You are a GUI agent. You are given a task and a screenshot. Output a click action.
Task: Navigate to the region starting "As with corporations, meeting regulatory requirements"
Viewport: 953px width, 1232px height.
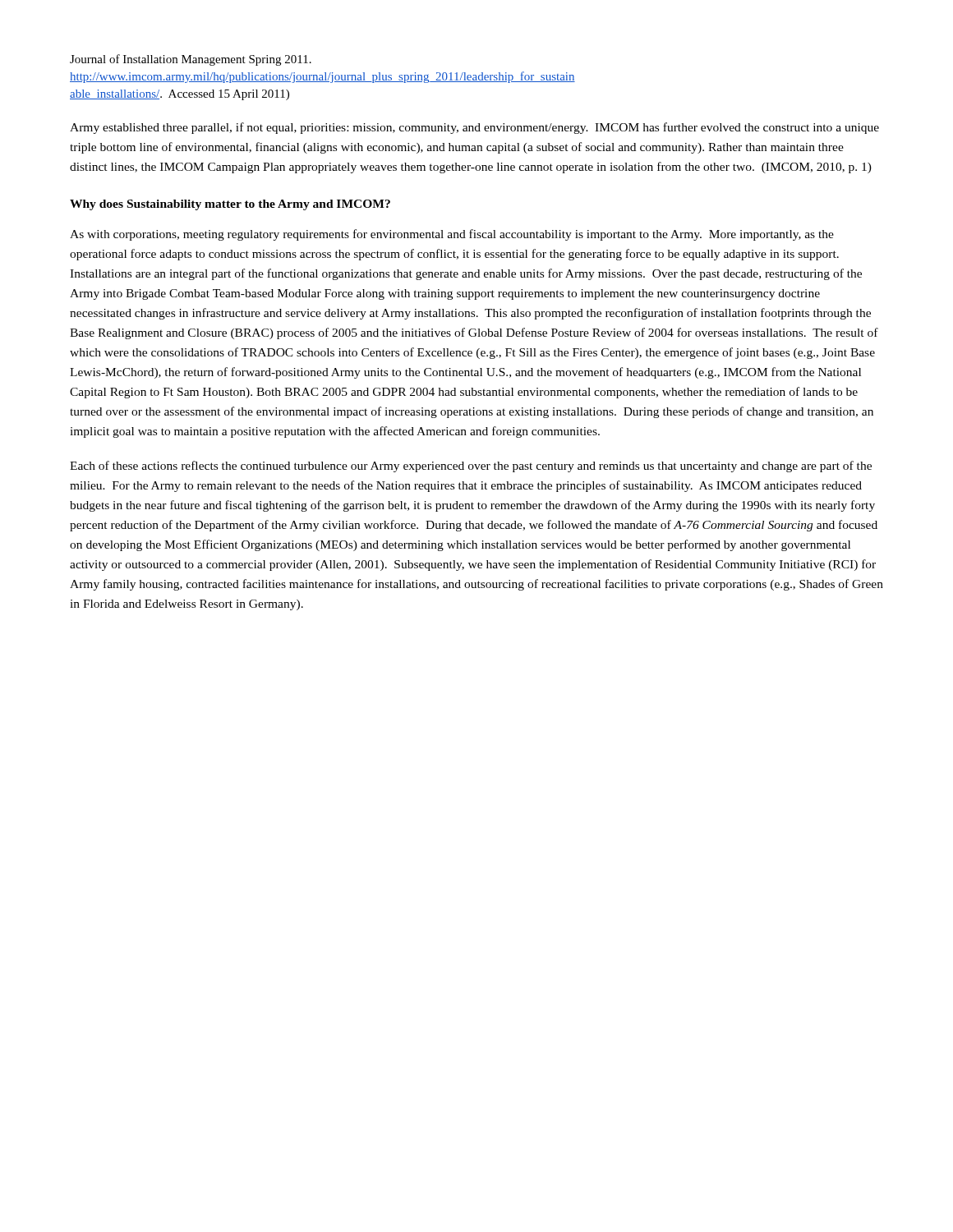[474, 332]
